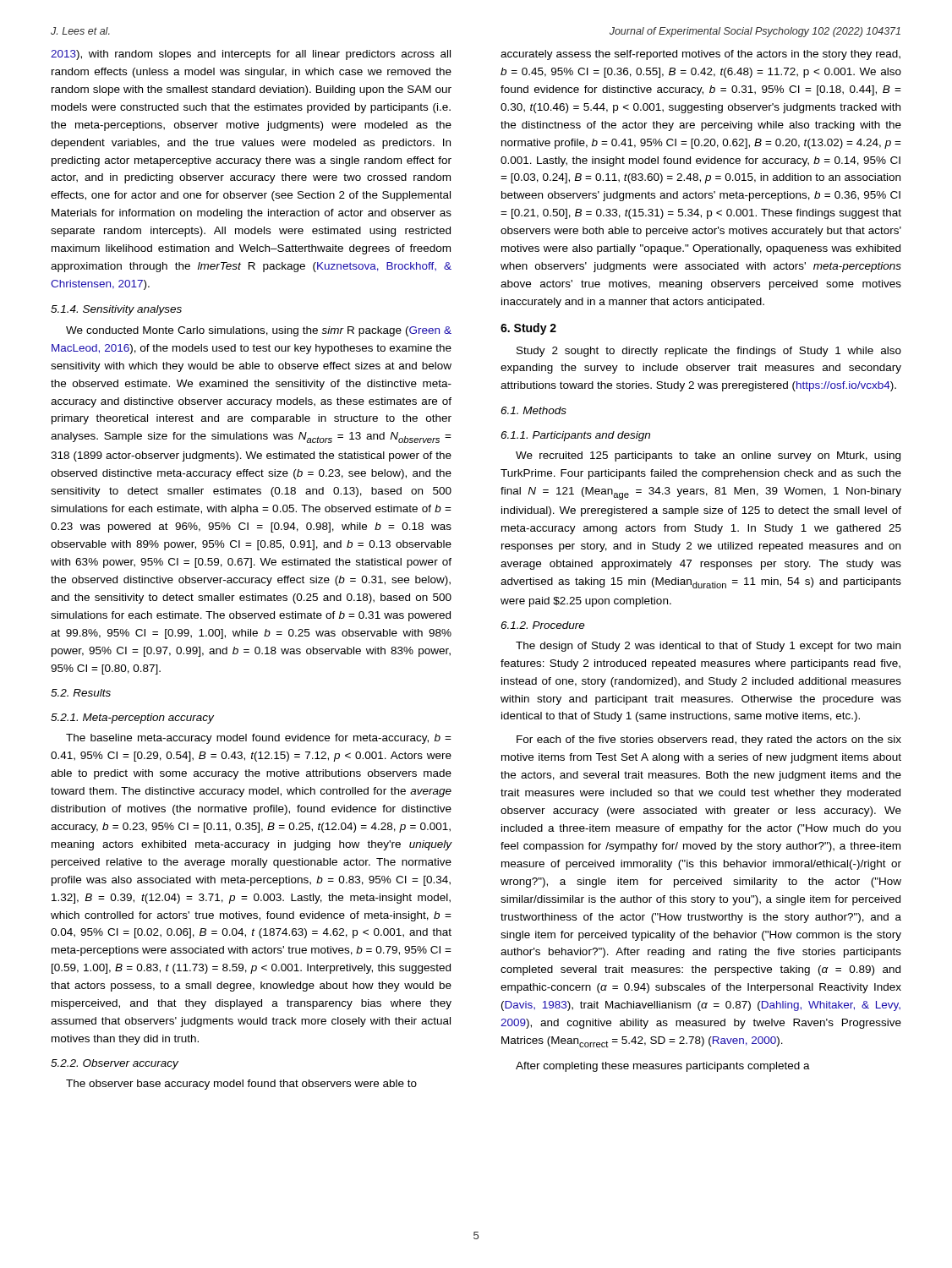Locate the section header containing "6. Study 2"

[x=528, y=329]
